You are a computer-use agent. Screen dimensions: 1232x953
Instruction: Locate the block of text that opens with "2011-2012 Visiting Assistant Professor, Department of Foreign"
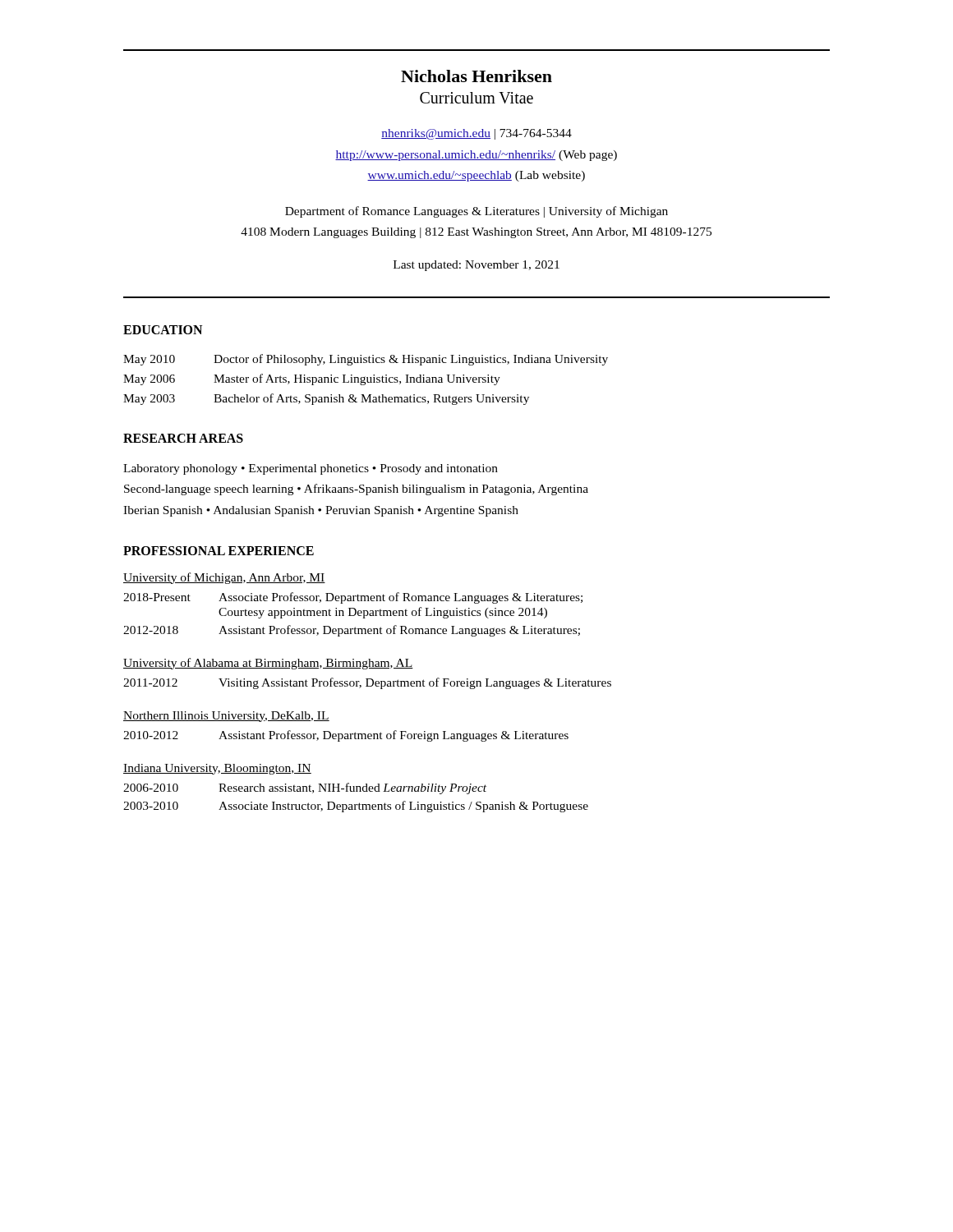point(476,682)
